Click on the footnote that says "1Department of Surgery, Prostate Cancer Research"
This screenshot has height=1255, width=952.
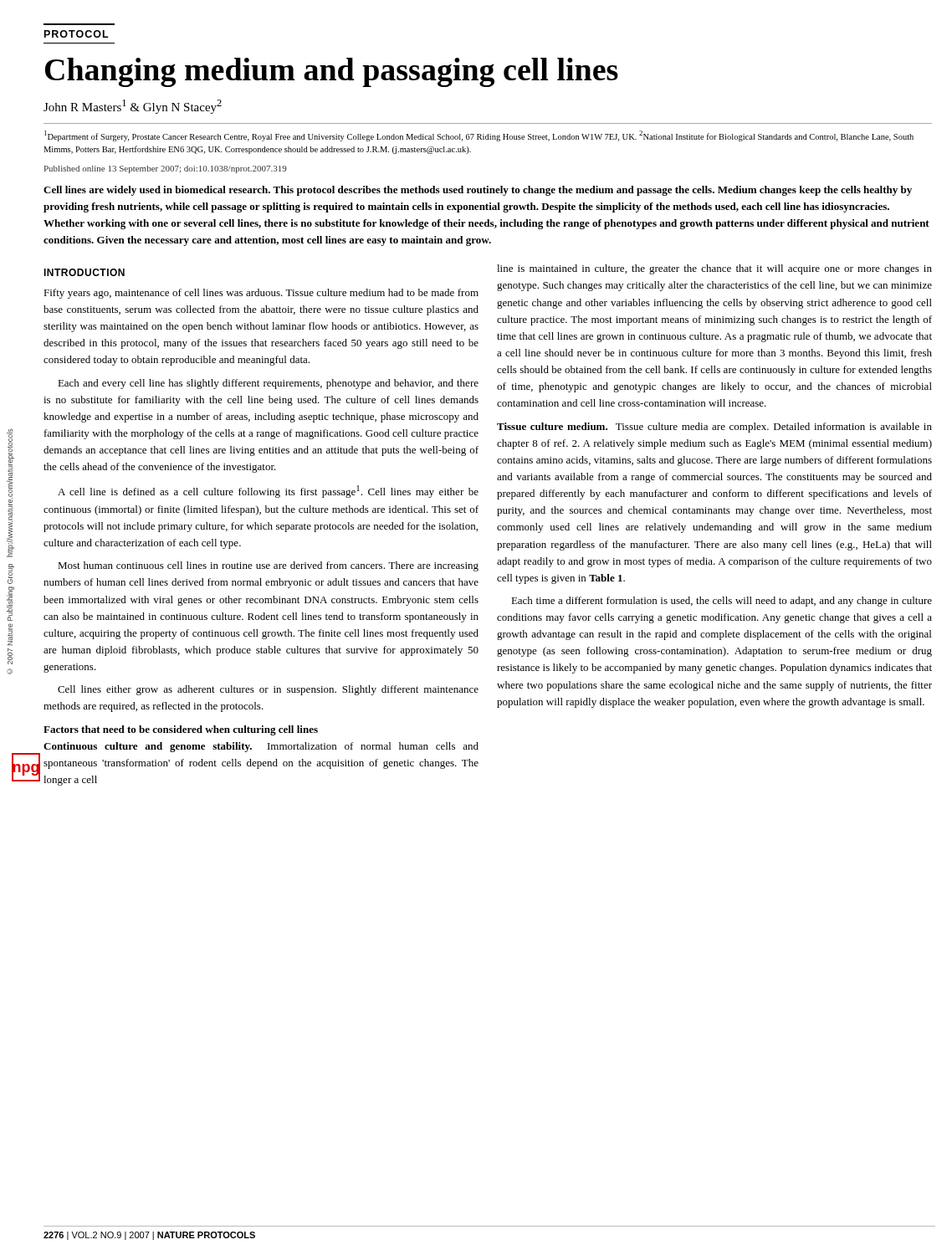[x=479, y=141]
